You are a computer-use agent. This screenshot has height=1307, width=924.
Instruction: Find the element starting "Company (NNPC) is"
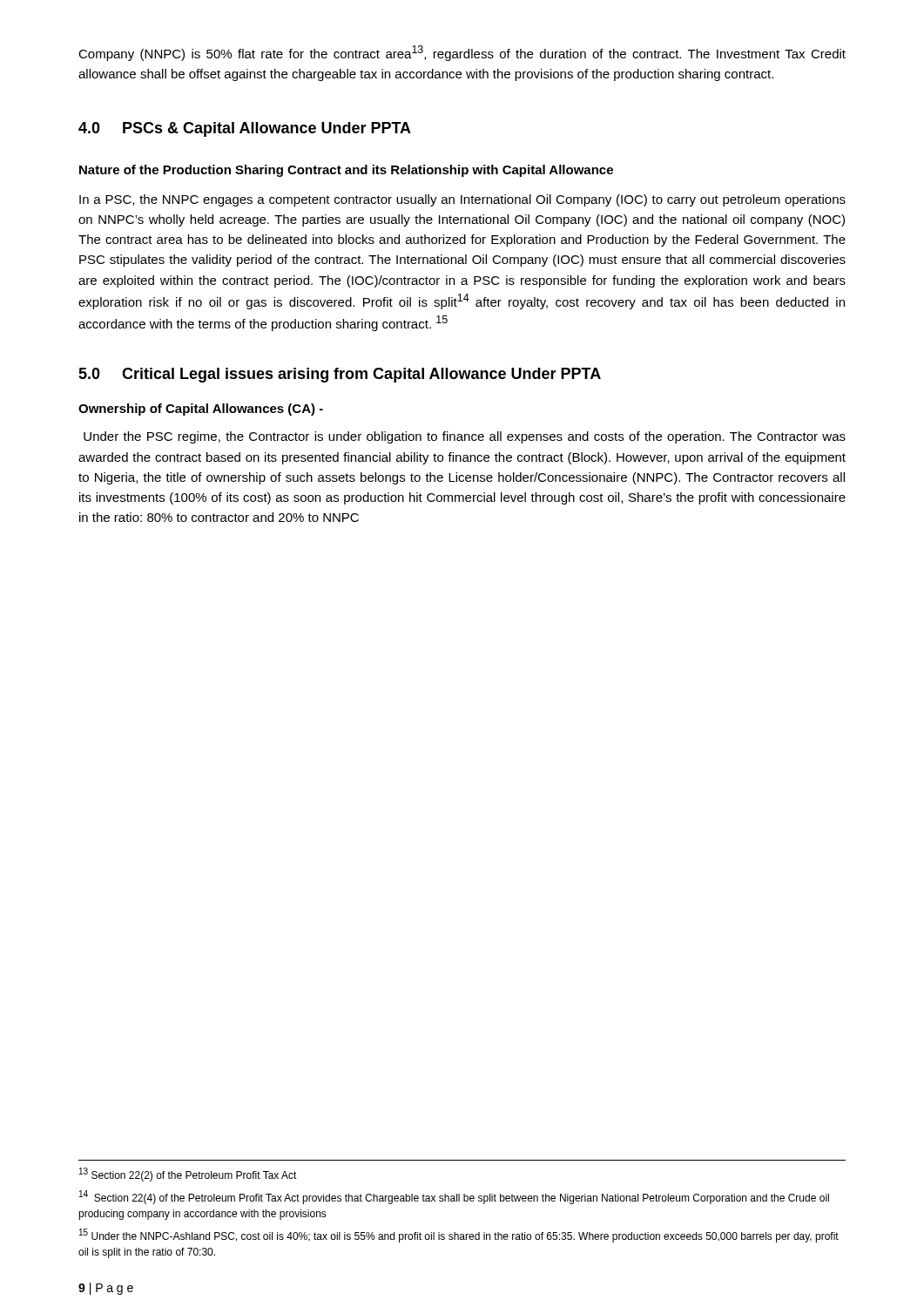click(x=462, y=63)
